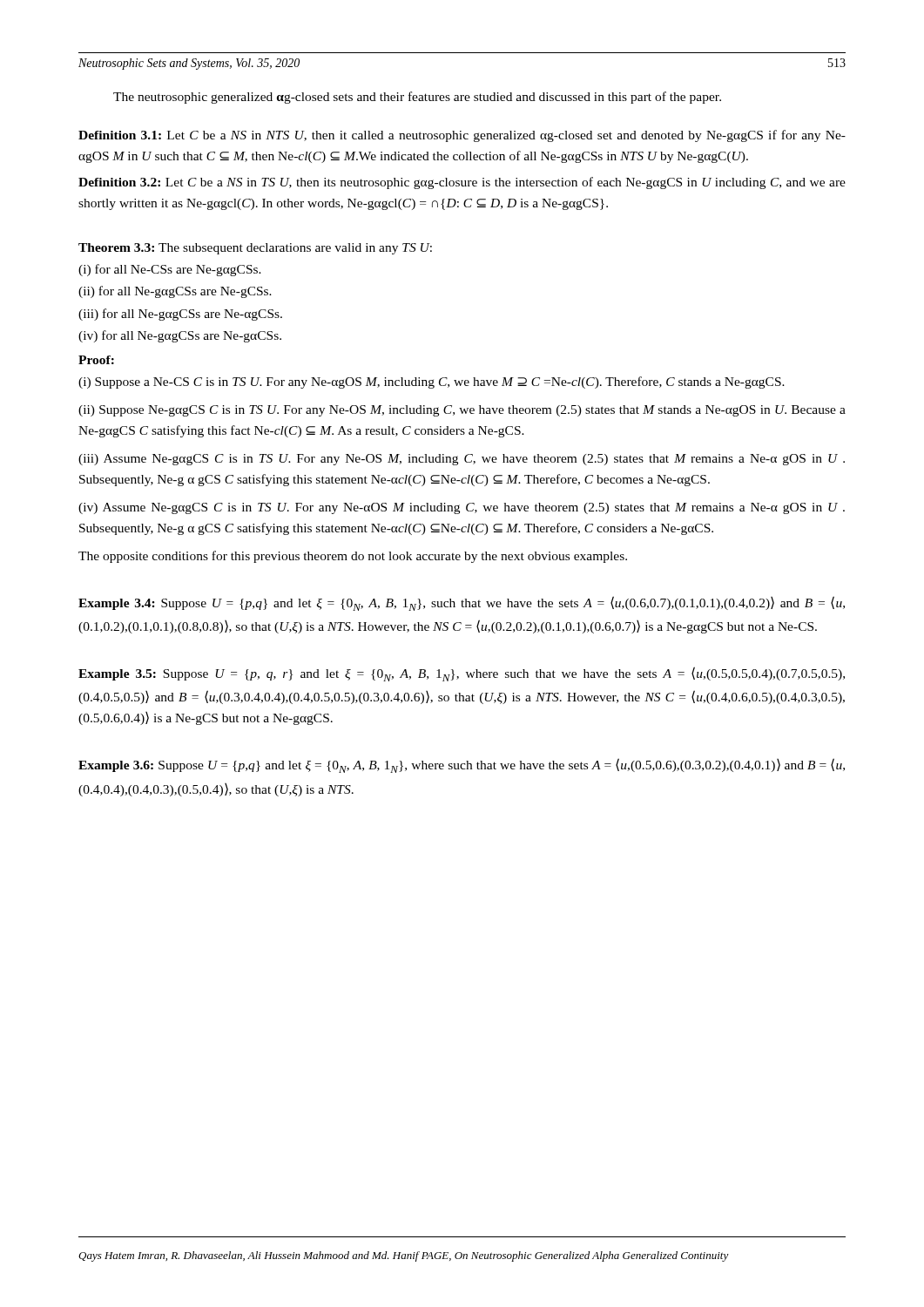Where is the passage that starts "The neutrosophic generalized"?
Screen dimensions: 1307x924
coord(418,96)
